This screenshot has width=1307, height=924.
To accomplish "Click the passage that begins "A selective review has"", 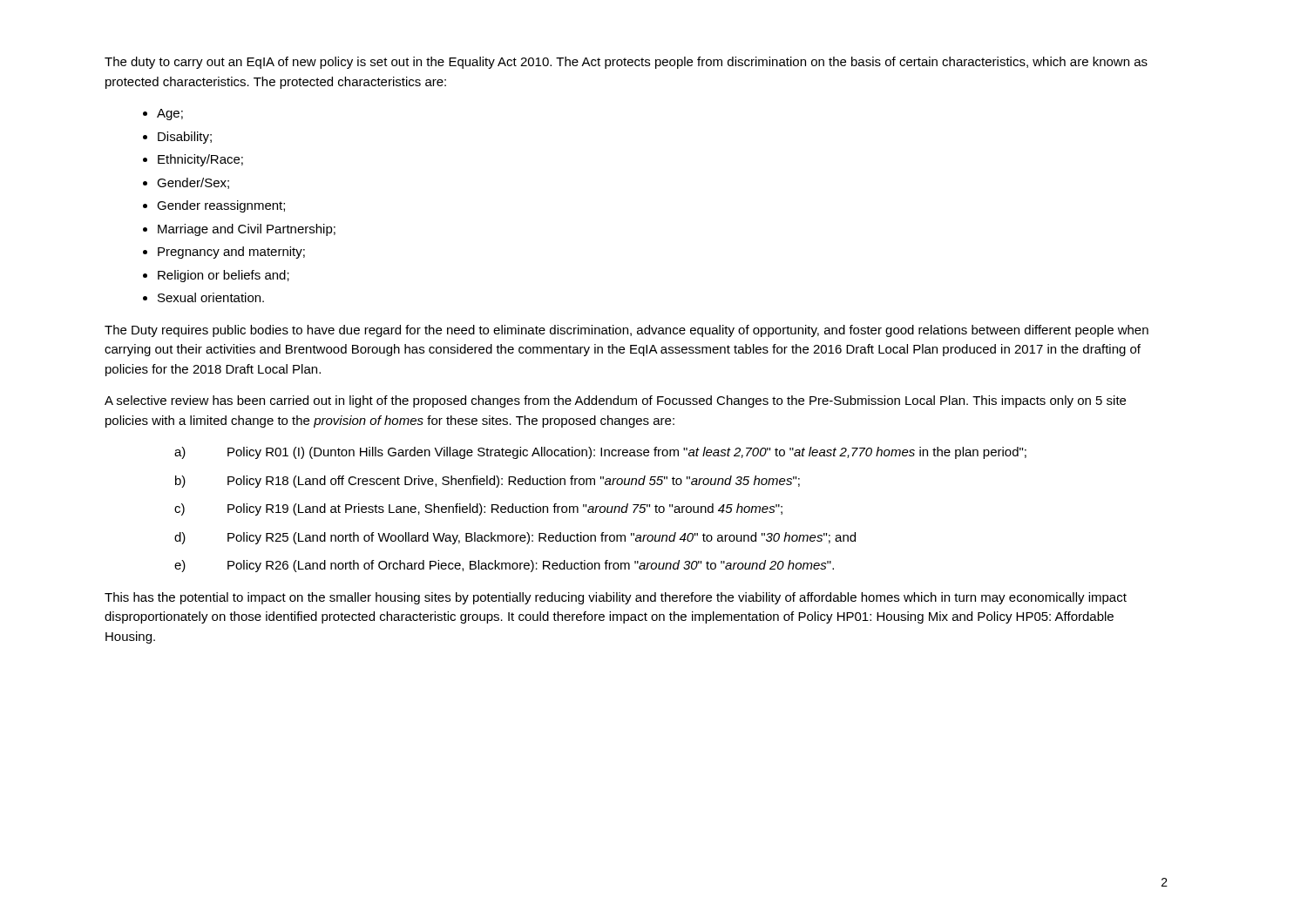I will coord(616,410).
